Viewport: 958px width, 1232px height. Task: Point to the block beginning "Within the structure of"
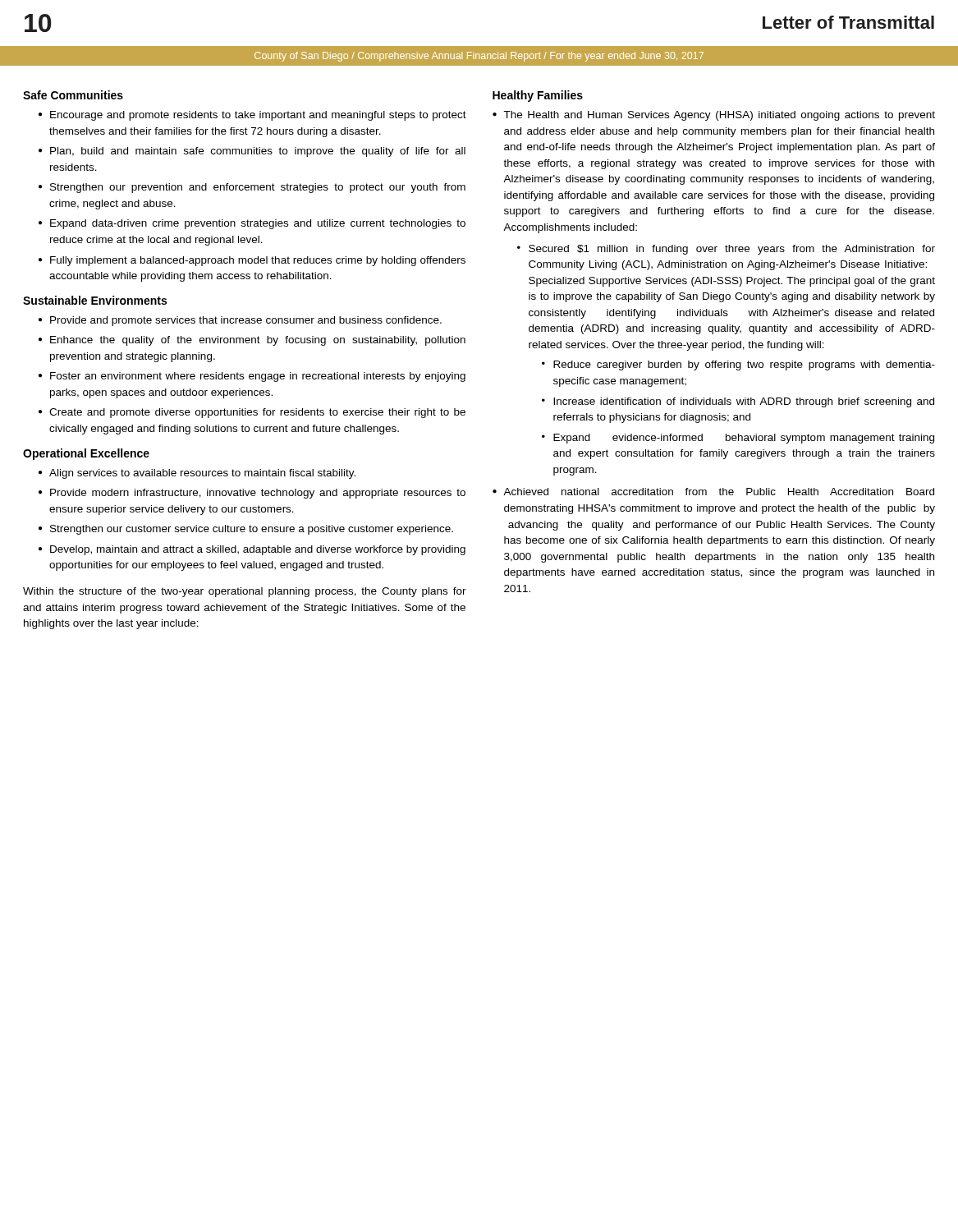pyautogui.click(x=244, y=607)
